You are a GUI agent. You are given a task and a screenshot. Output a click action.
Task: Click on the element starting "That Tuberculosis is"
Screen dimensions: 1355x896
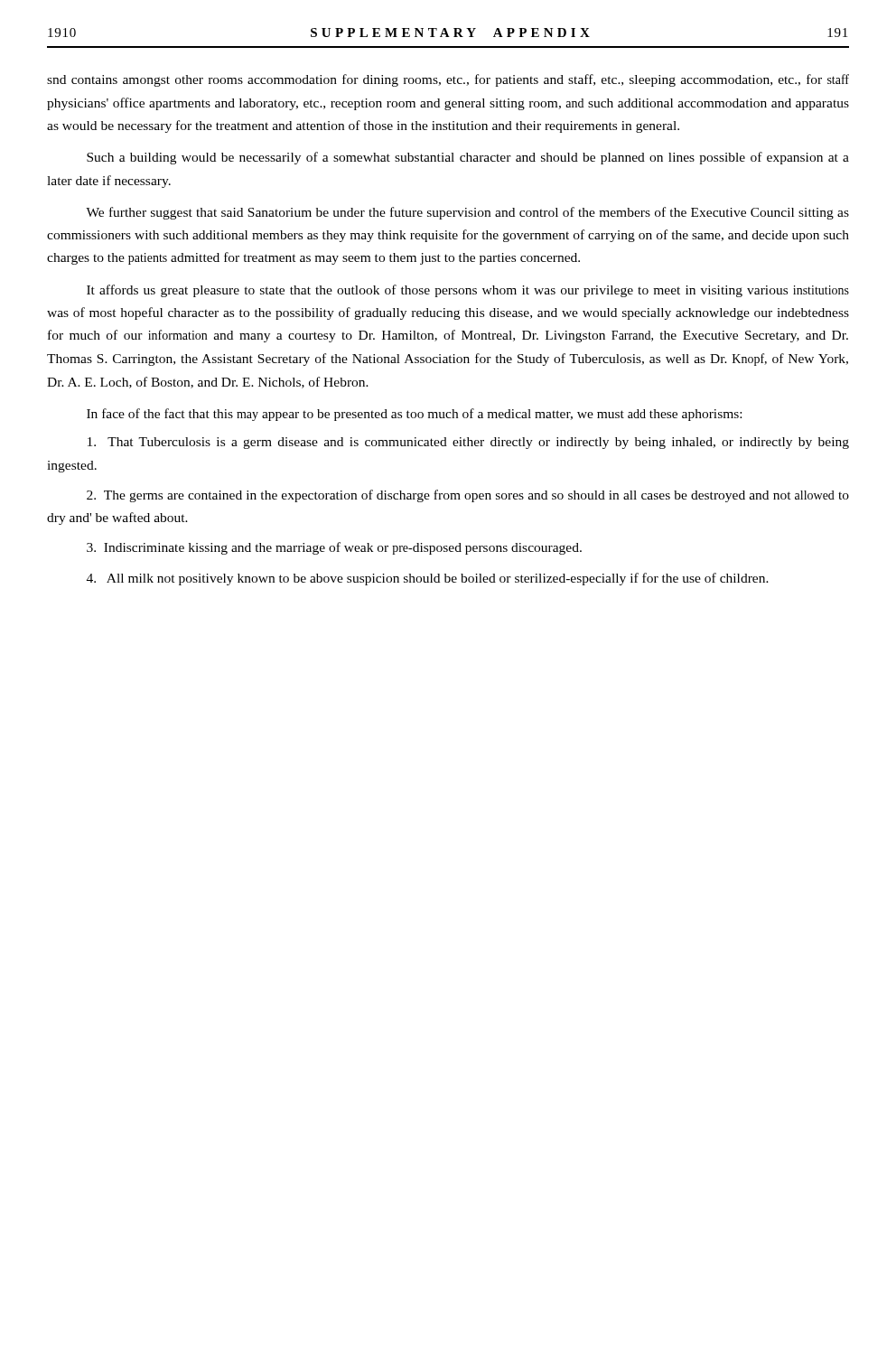[x=448, y=453]
